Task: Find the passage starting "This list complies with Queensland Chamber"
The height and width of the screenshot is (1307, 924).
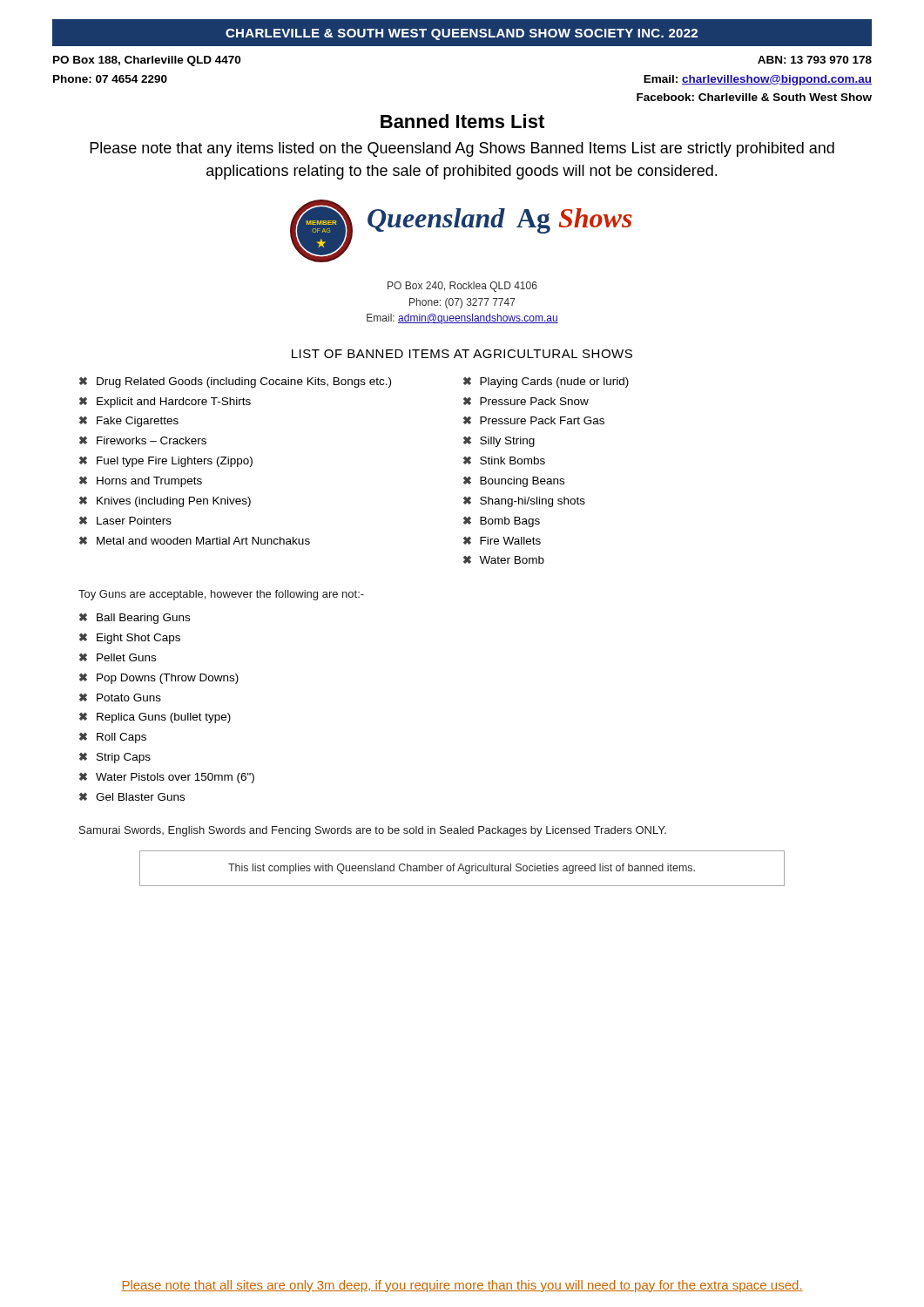Action: [462, 868]
